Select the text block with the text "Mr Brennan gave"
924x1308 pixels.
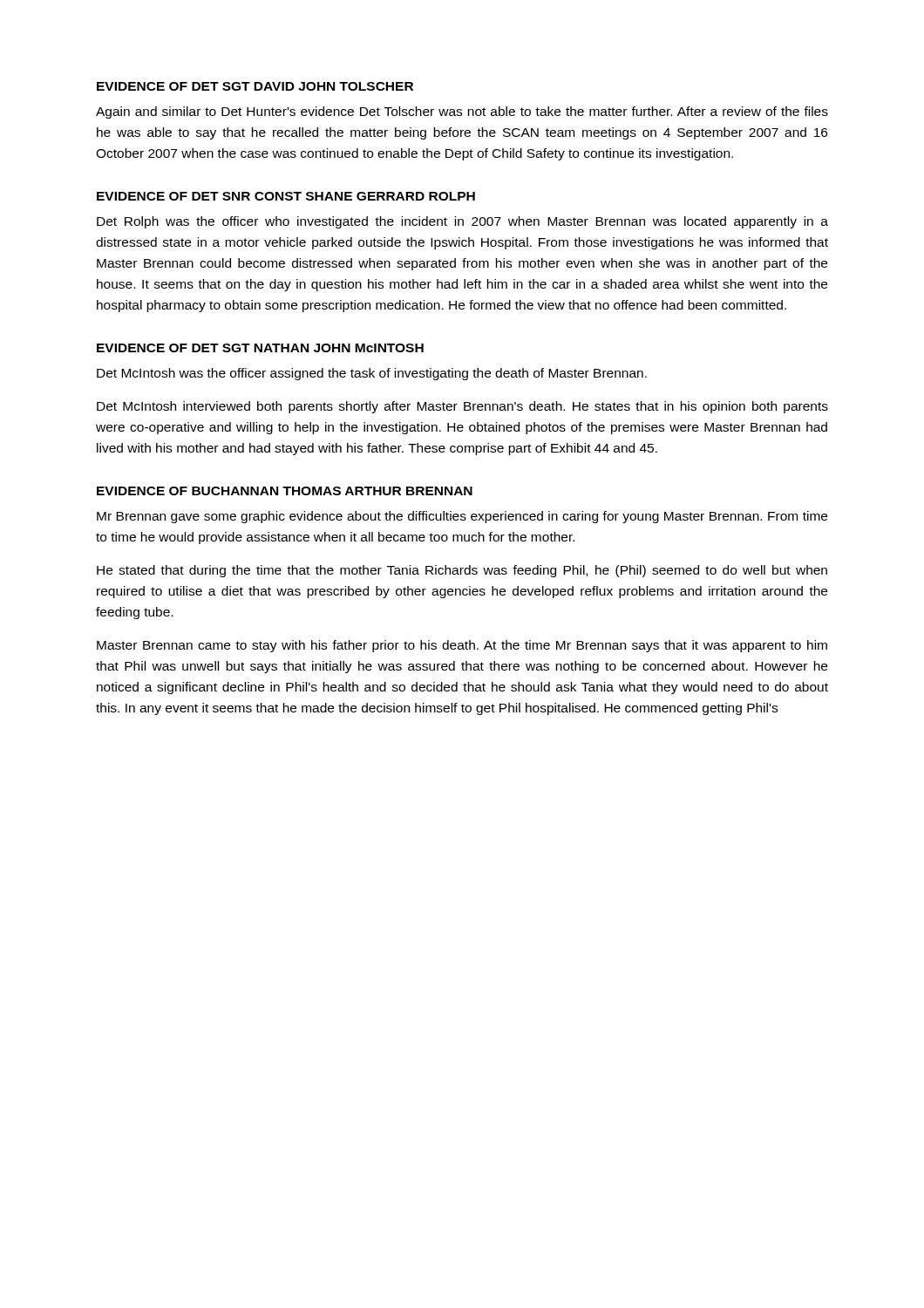pyautogui.click(x=462, y=527)
